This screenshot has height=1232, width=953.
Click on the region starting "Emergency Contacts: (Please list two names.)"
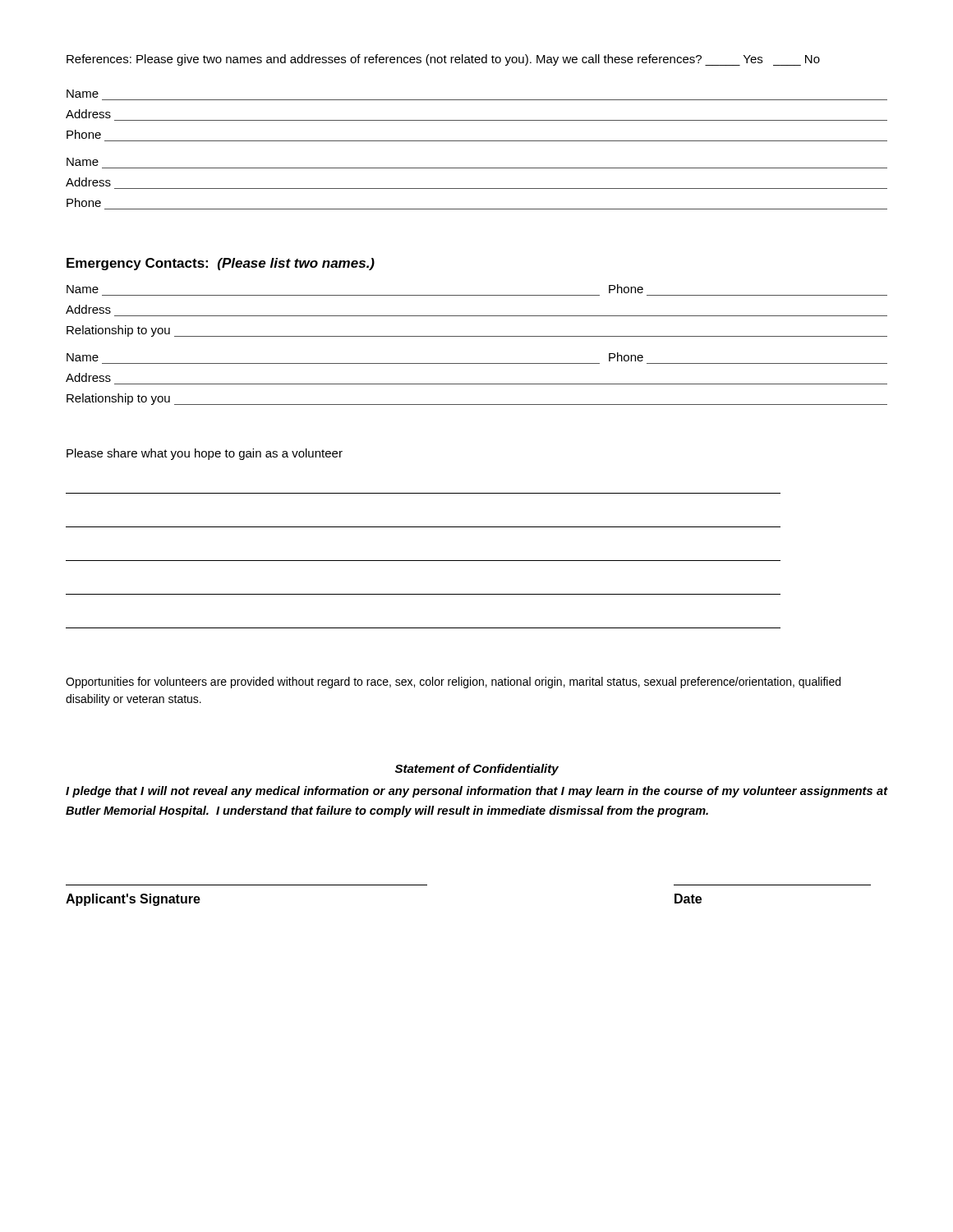[220, 263]
